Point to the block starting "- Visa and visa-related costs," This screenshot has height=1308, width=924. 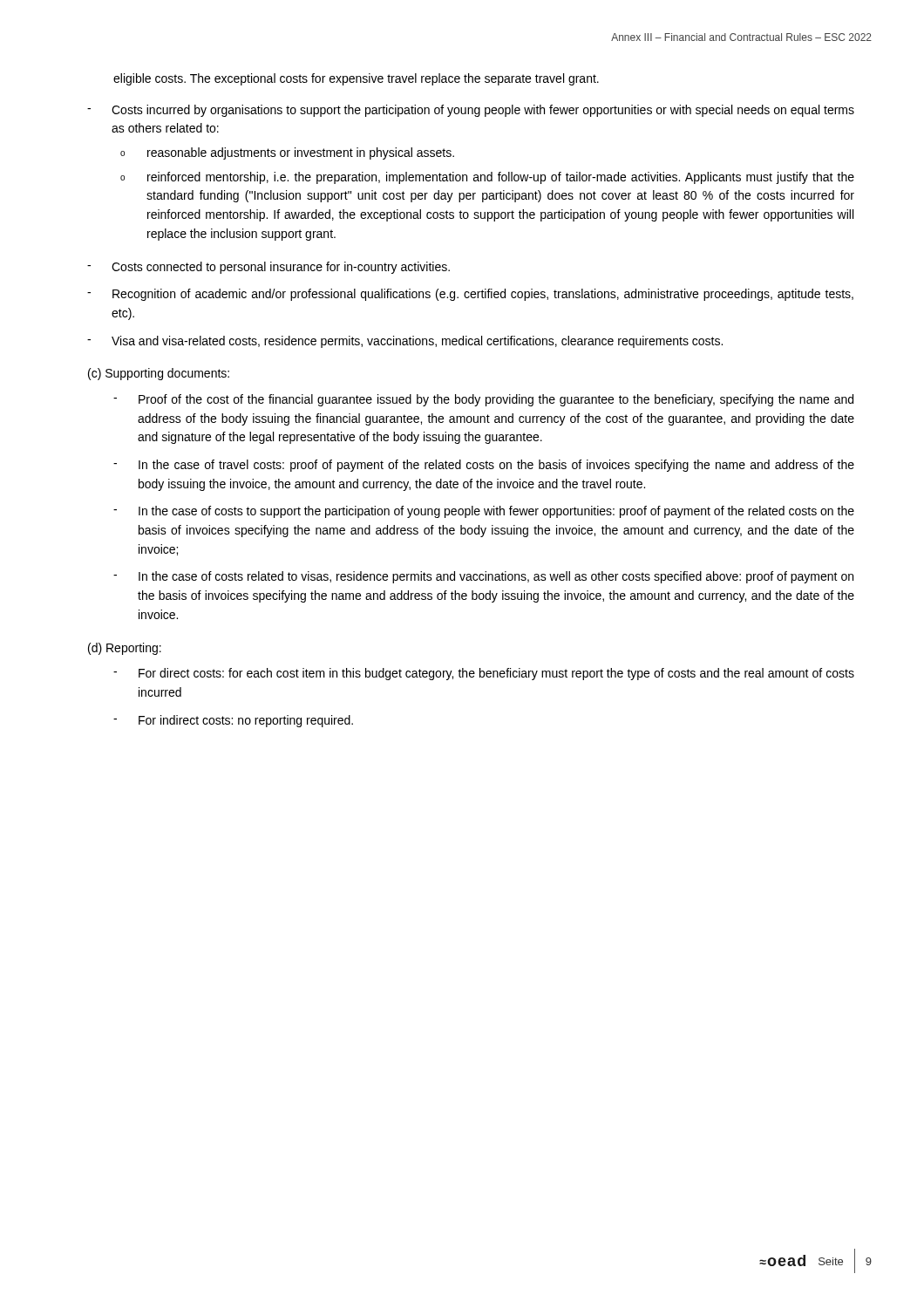click(471, 341)
